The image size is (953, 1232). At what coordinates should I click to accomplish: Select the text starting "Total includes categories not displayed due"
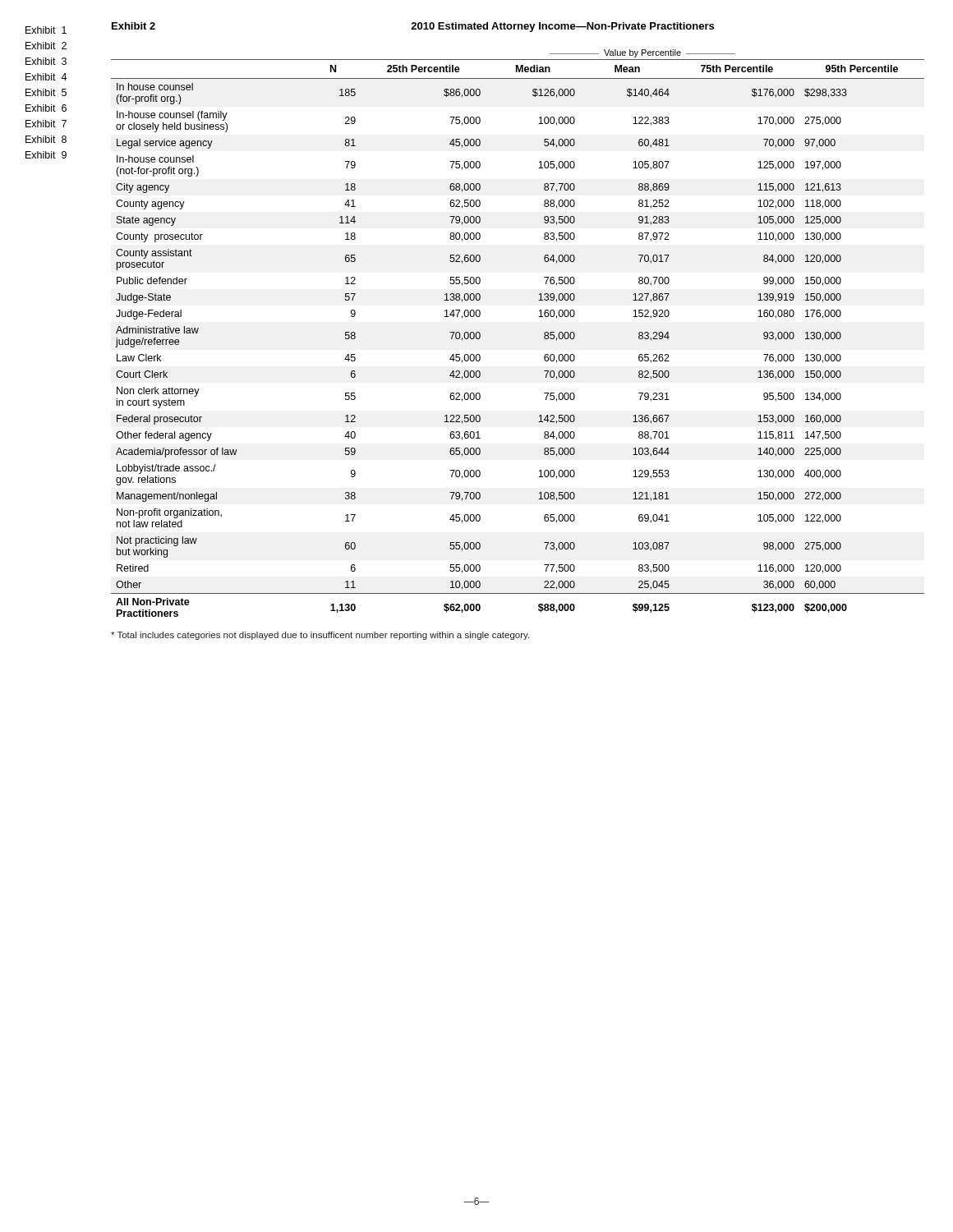320,635
